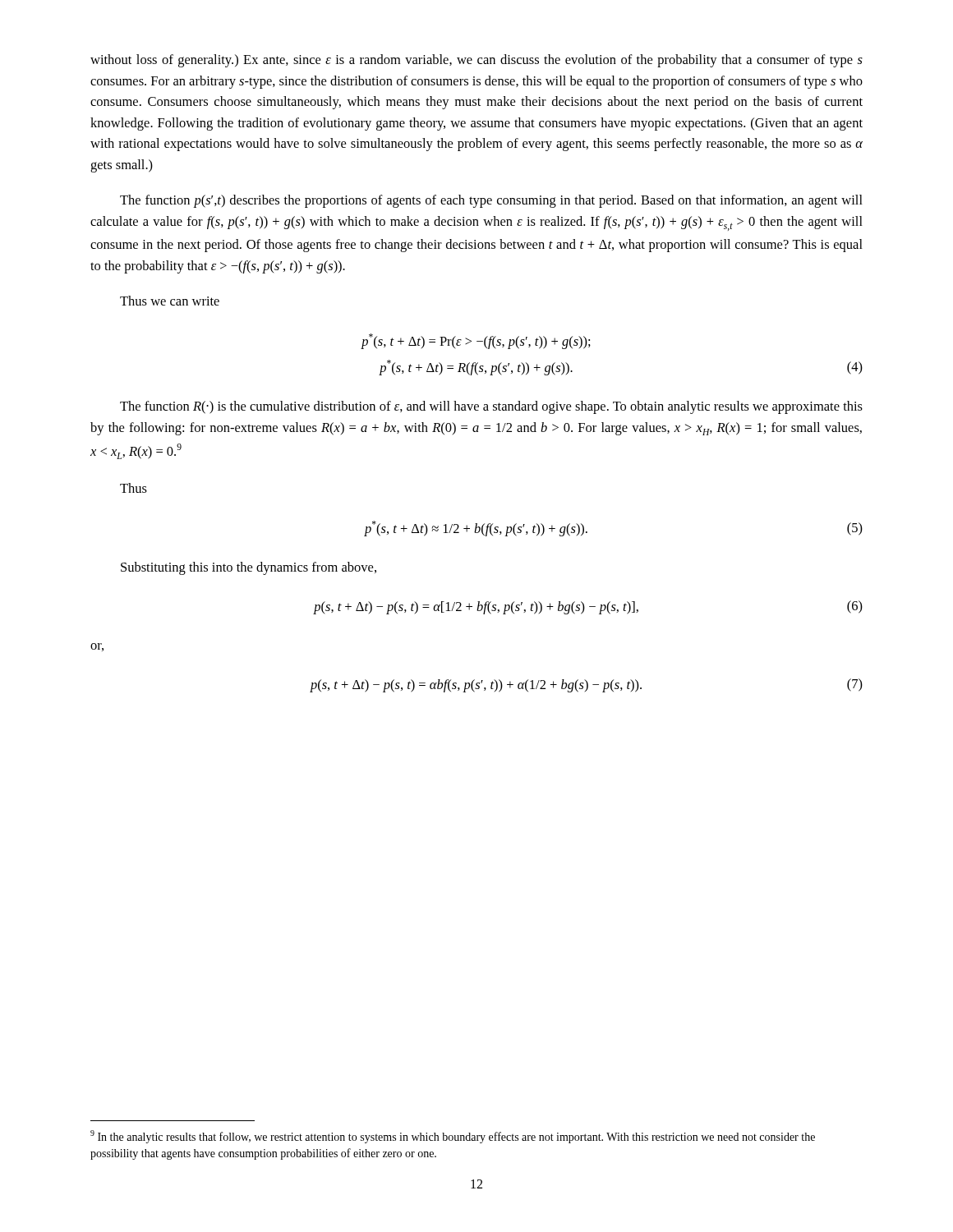Locate the block of text that opens with "9 In the analytic results that follow,"
The height and width of the screenshot is (1232, 953).
(x=453, y=1144)
